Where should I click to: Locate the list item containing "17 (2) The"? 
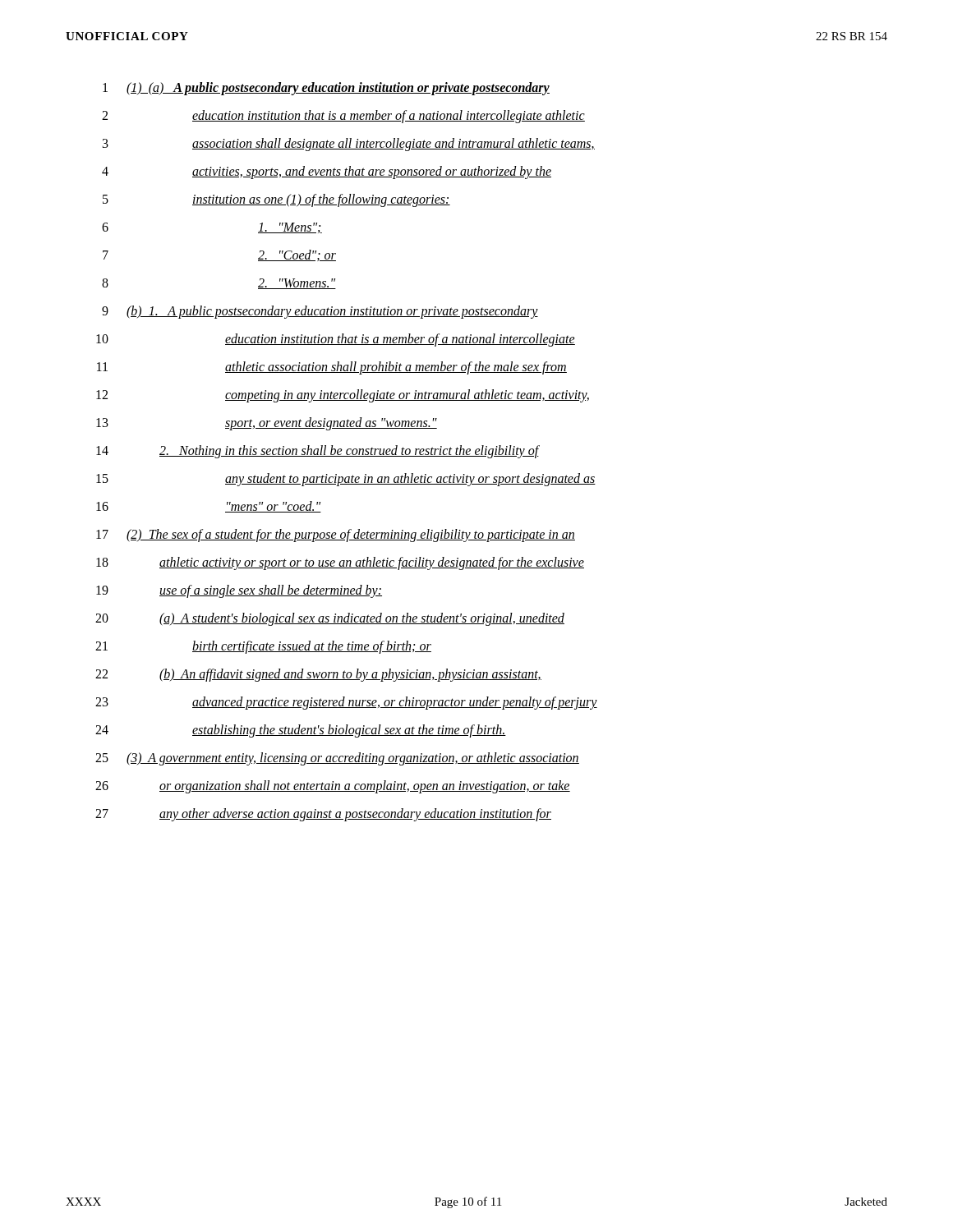click(x=476, y=535)
